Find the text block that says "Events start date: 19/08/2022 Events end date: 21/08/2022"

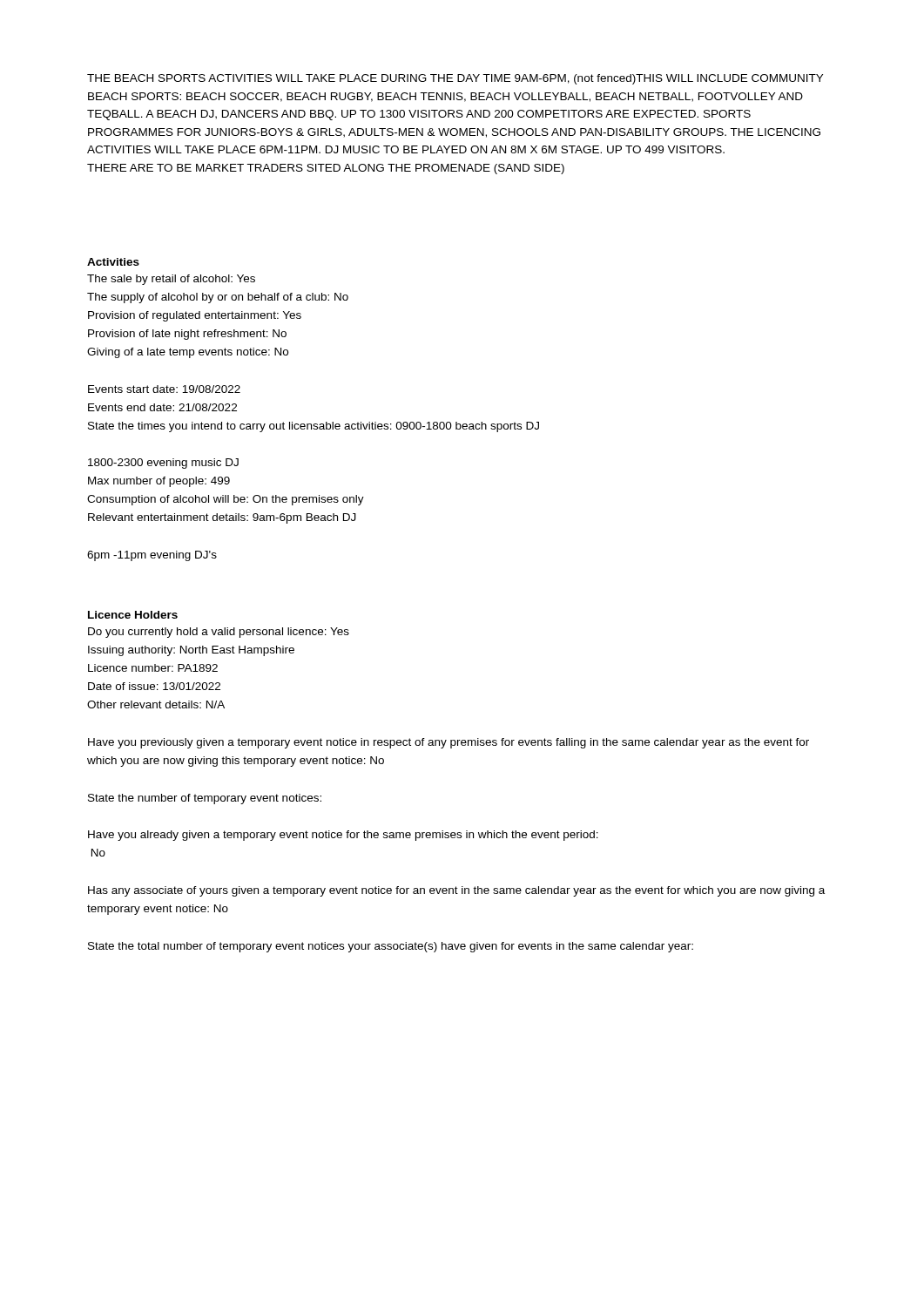point(164,389)
